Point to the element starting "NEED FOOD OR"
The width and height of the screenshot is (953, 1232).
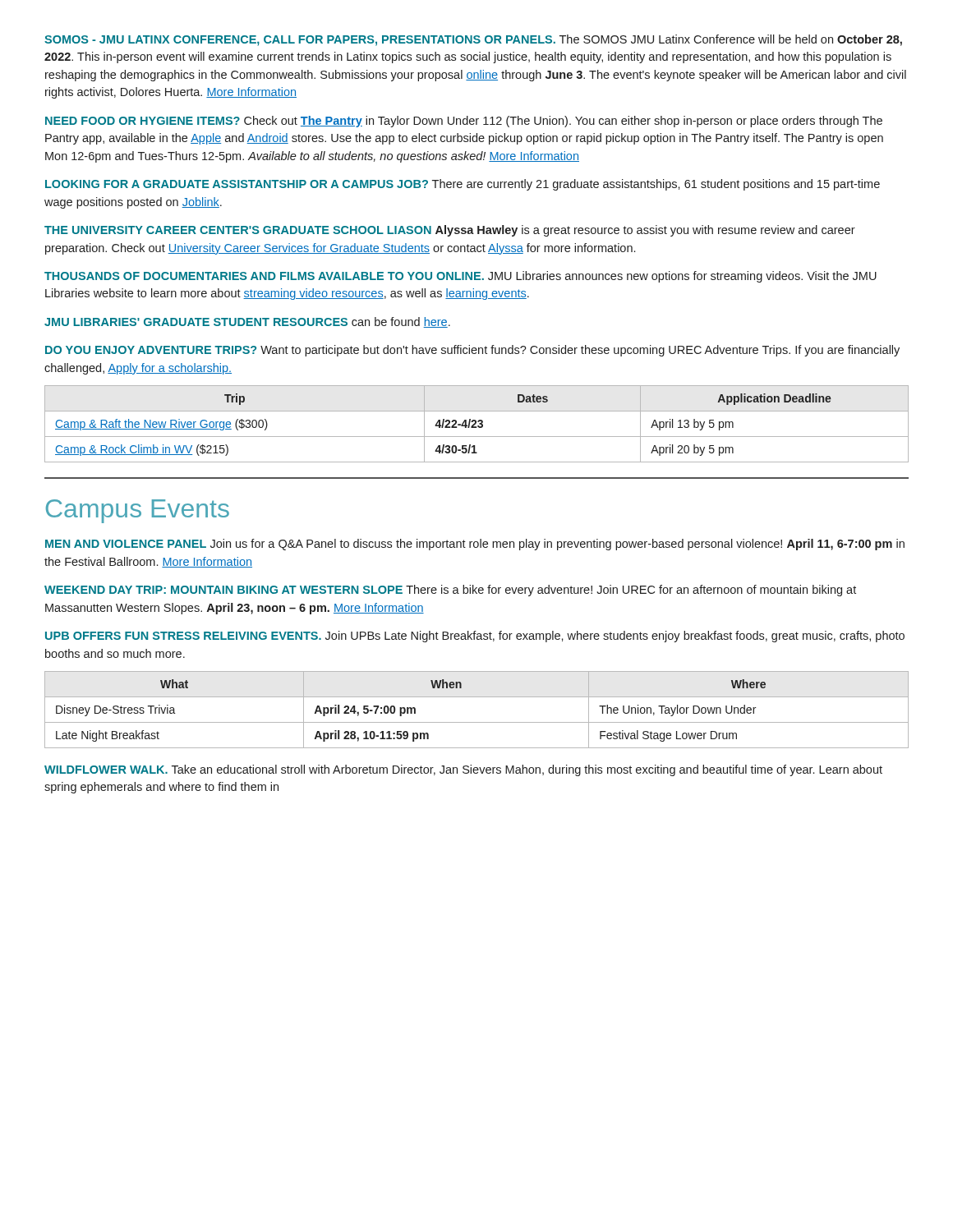[x=476, y=139]
